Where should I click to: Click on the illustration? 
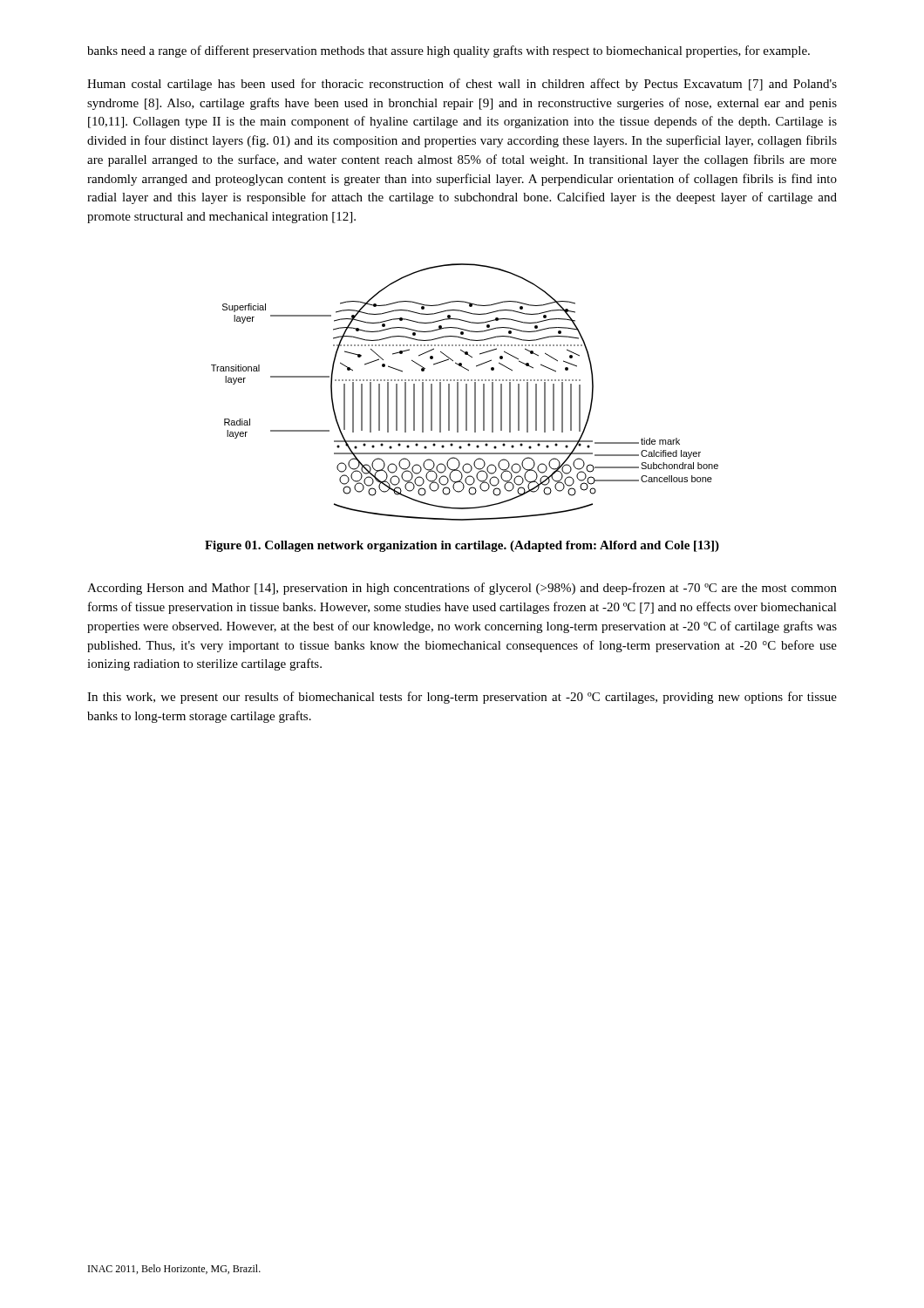pos(462,389)
